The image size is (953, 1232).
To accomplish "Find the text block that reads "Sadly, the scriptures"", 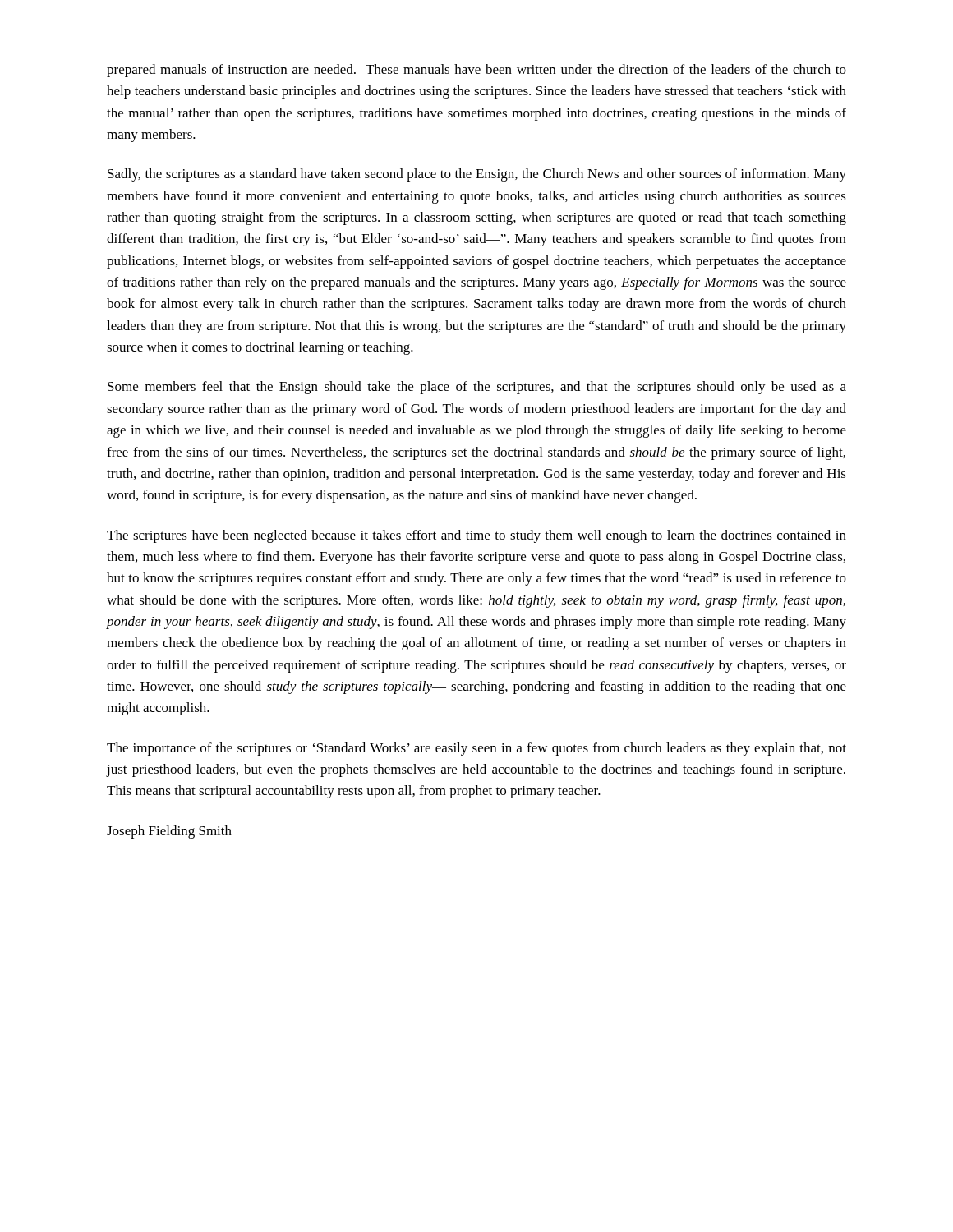I will point(476,261).
